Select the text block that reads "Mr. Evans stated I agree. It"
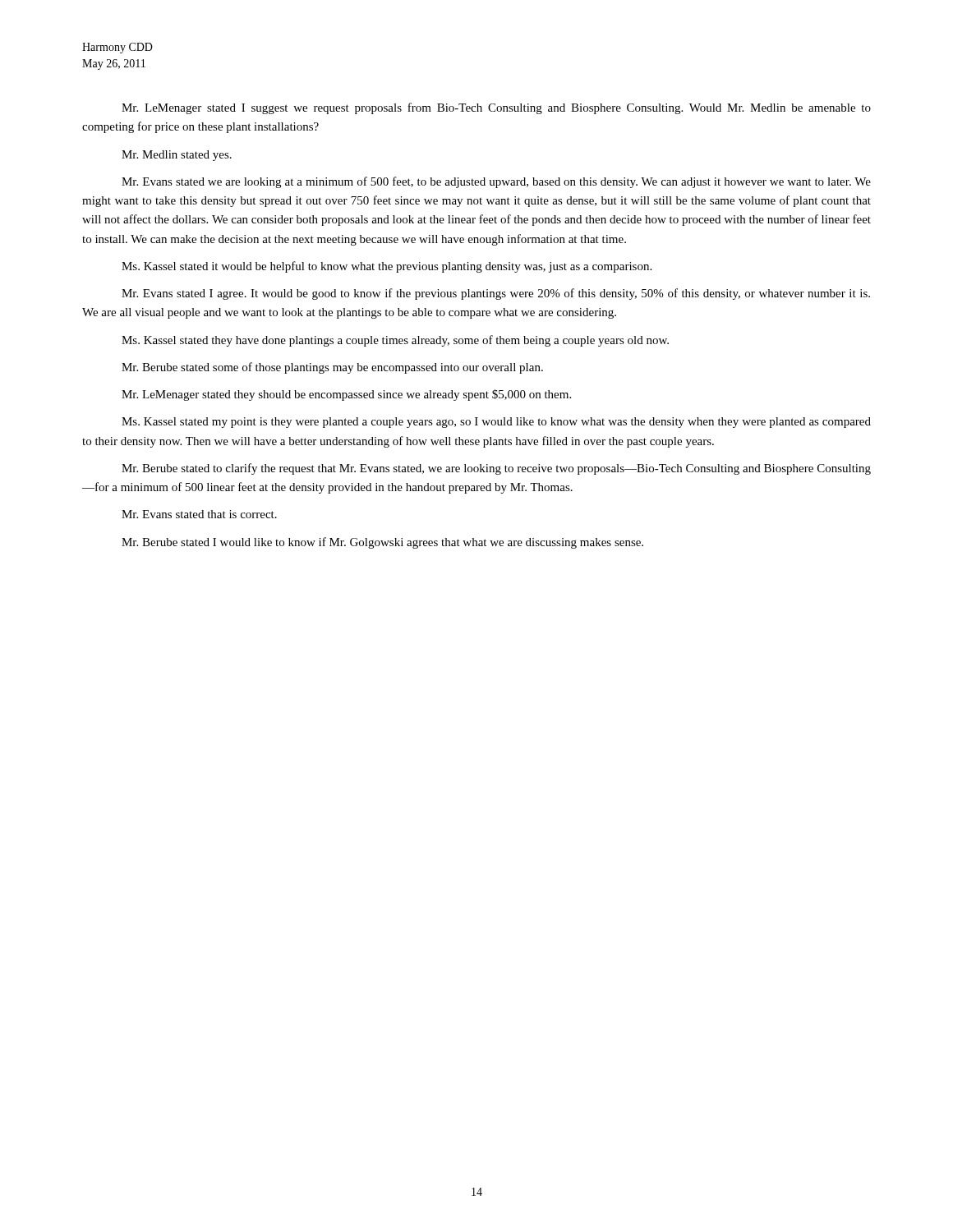 click(x=476, y=303)
